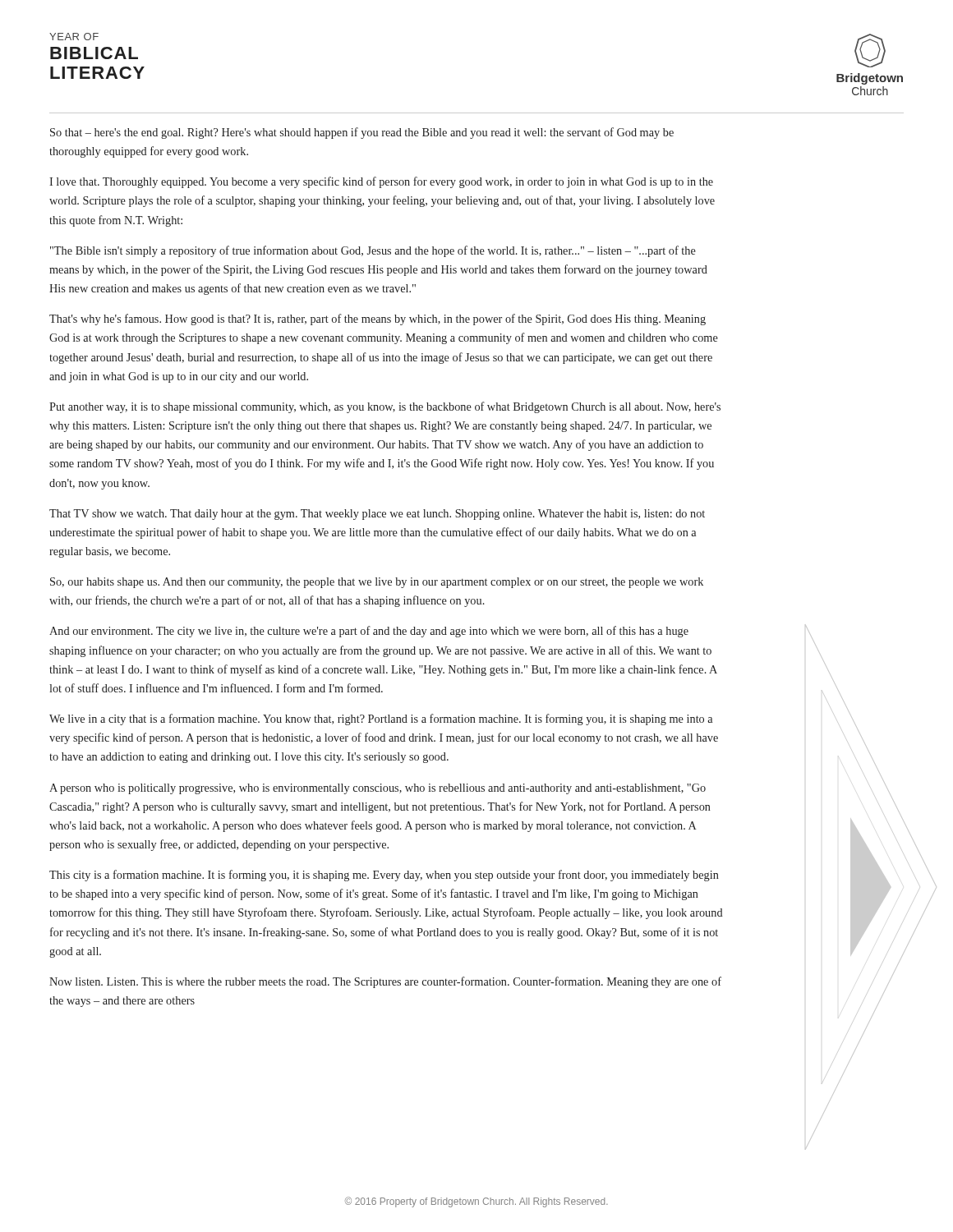Navigate to the element starting "A person who is"
Image resolution: width=953 pixels, height=1232 pixels.
[386, 816]
